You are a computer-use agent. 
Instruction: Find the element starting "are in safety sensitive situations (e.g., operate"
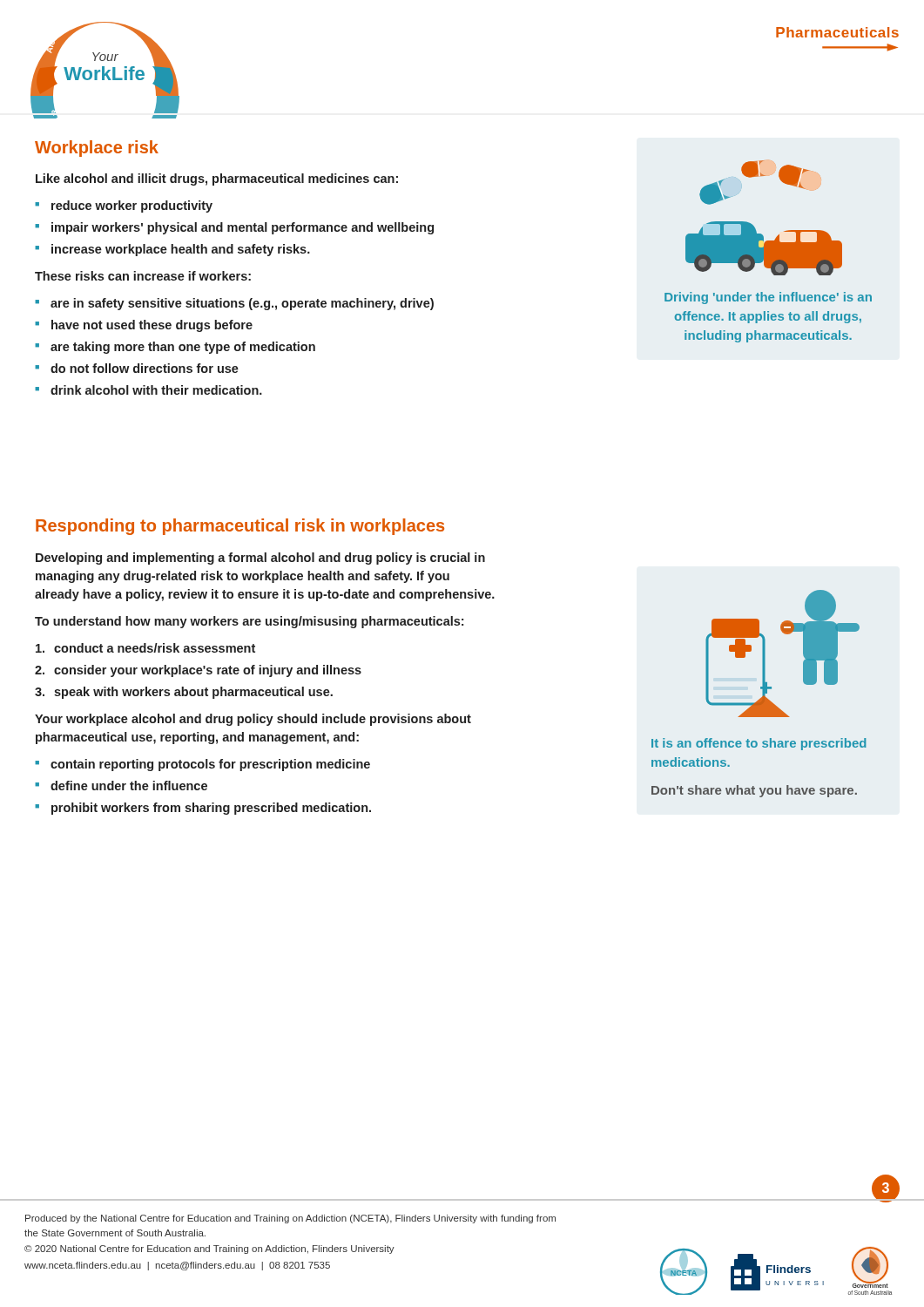(242, 303)
